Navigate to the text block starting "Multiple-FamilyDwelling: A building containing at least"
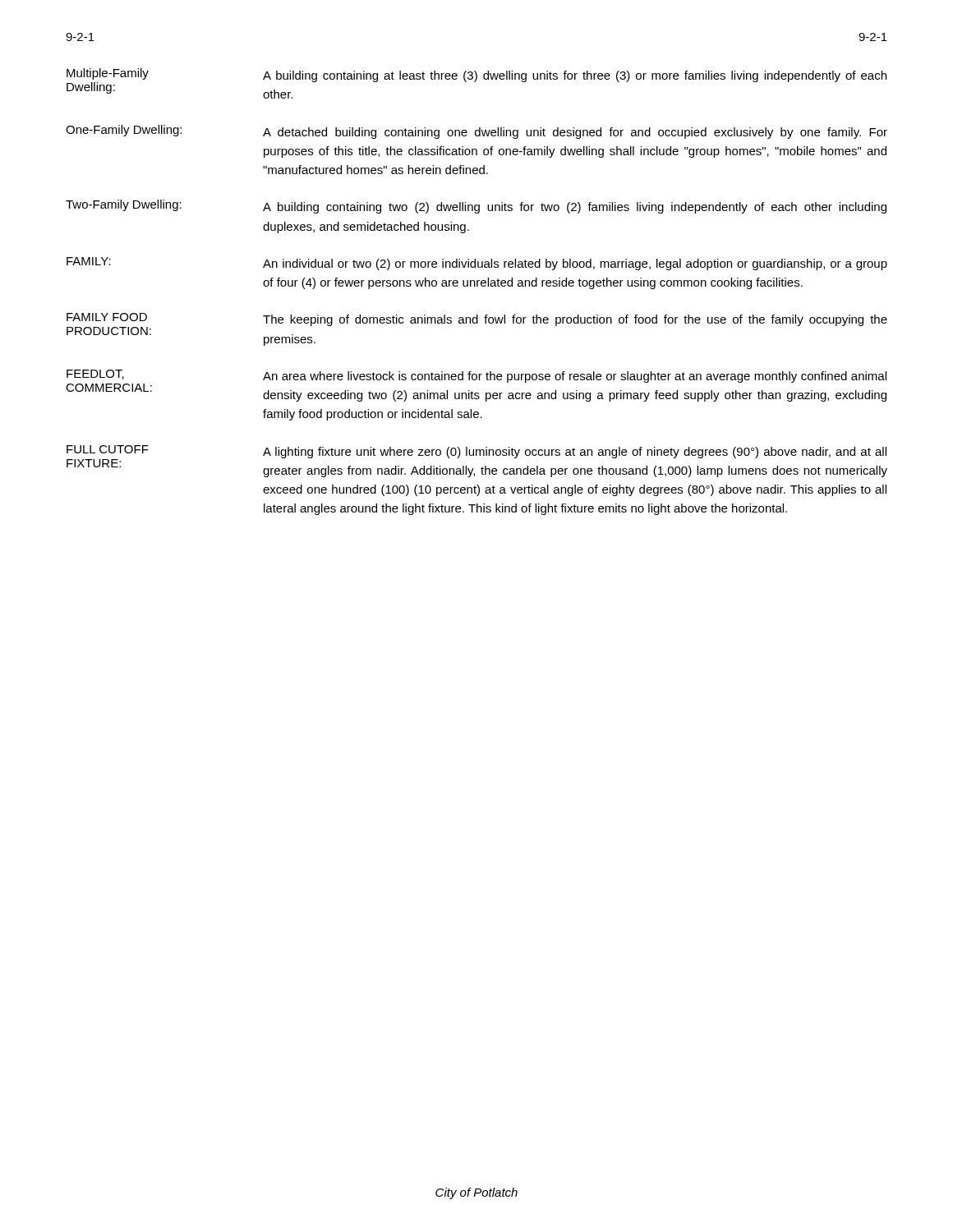Image resolution: width=953 pixels, height=1232 pixels. click(476, 85)
